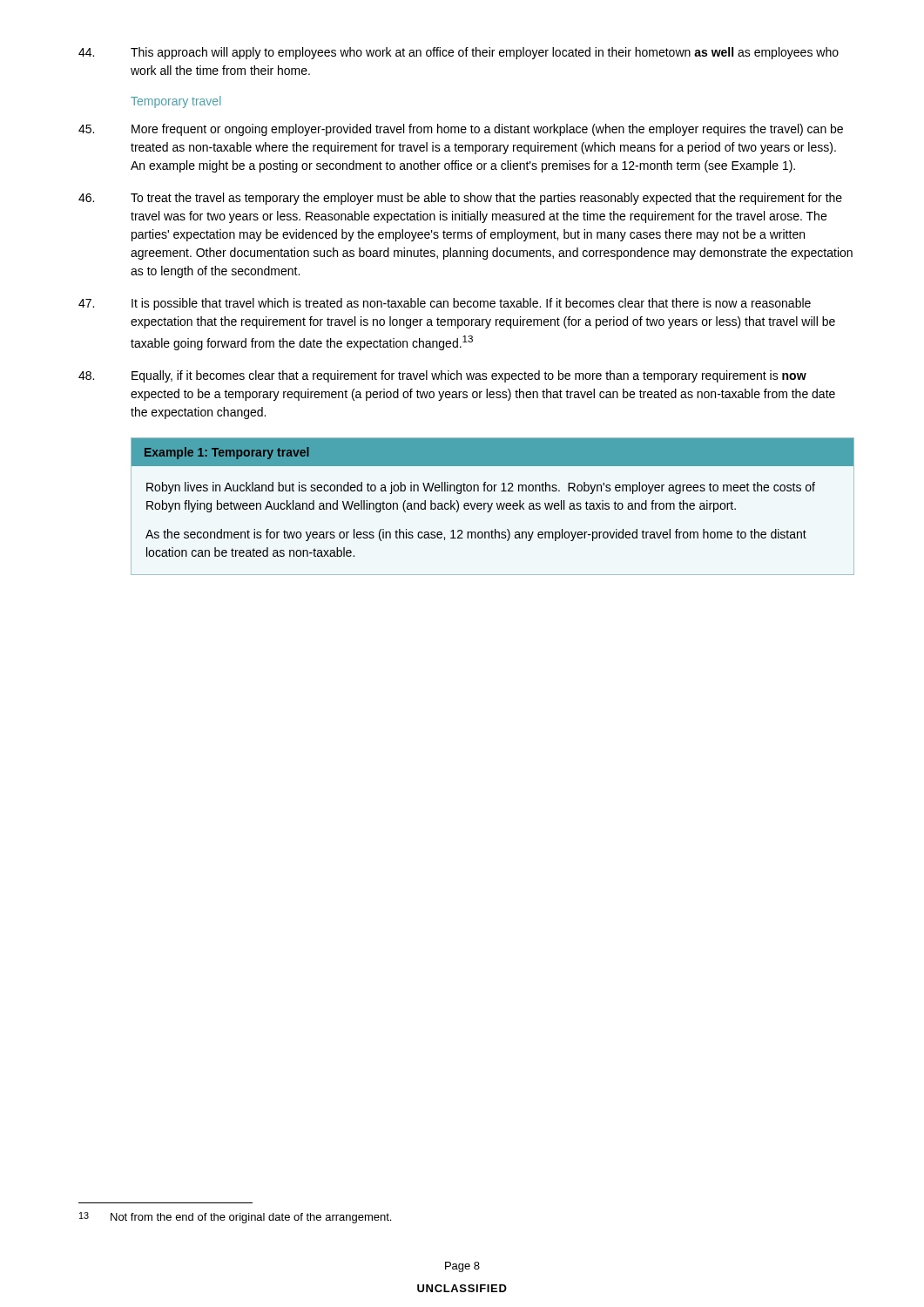Point to the text starting "Example 1: Temporary"
This screenshot has width=924, height=1307.
tap(492, 506)
